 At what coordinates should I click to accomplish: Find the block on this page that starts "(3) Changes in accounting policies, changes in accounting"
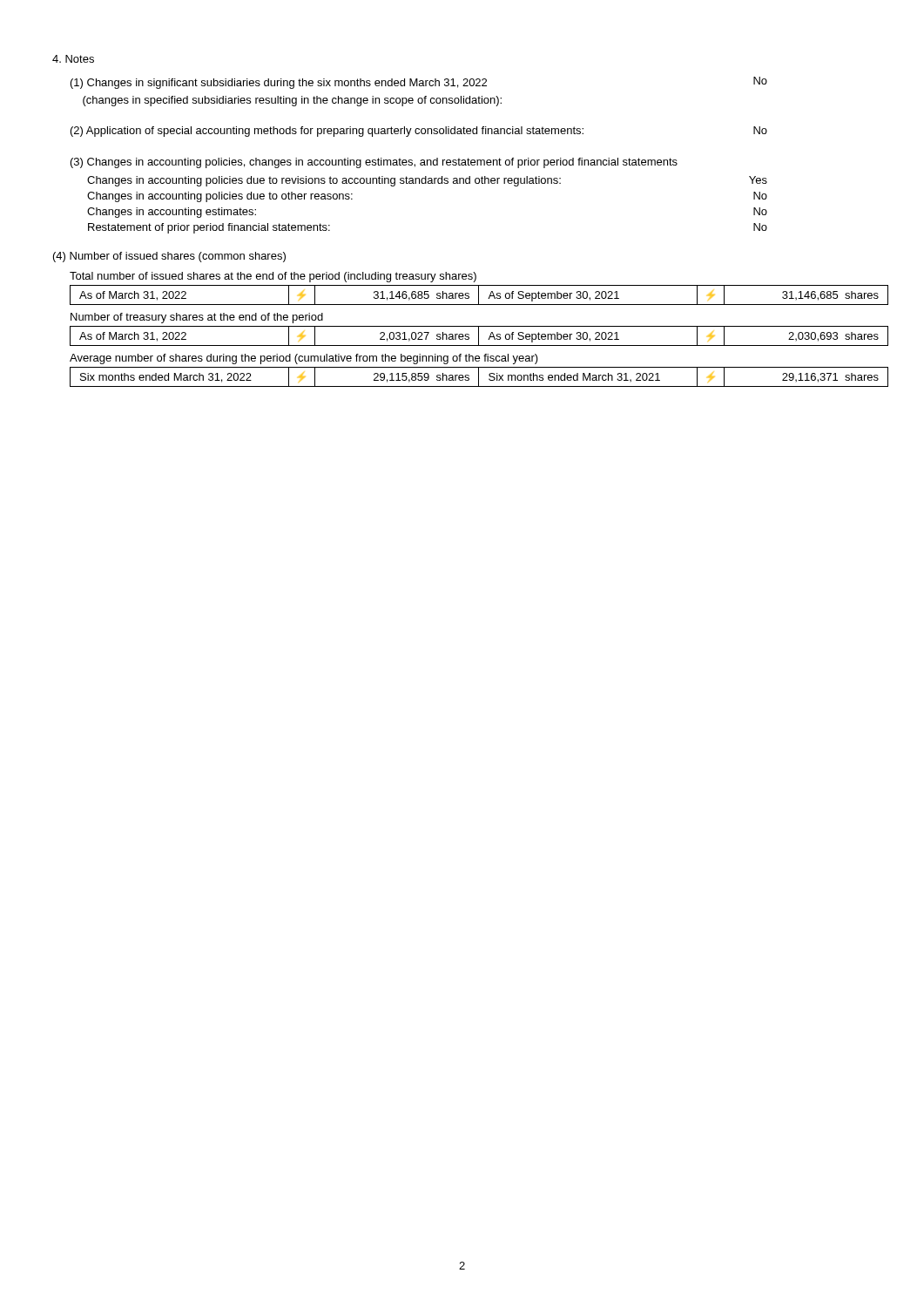pos(462,194)
